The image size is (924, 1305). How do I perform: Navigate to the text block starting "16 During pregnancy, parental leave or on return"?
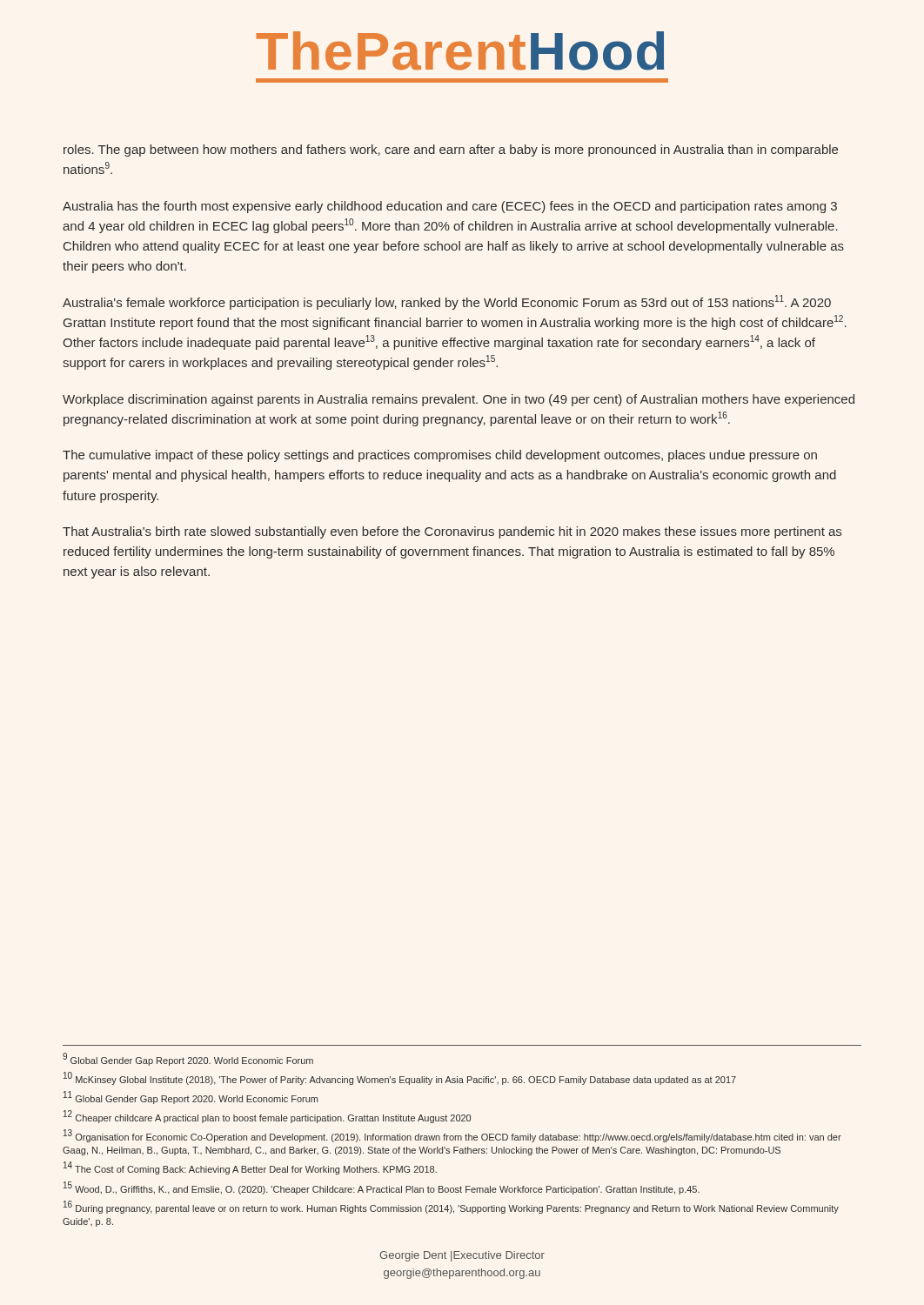[462, 1213]
